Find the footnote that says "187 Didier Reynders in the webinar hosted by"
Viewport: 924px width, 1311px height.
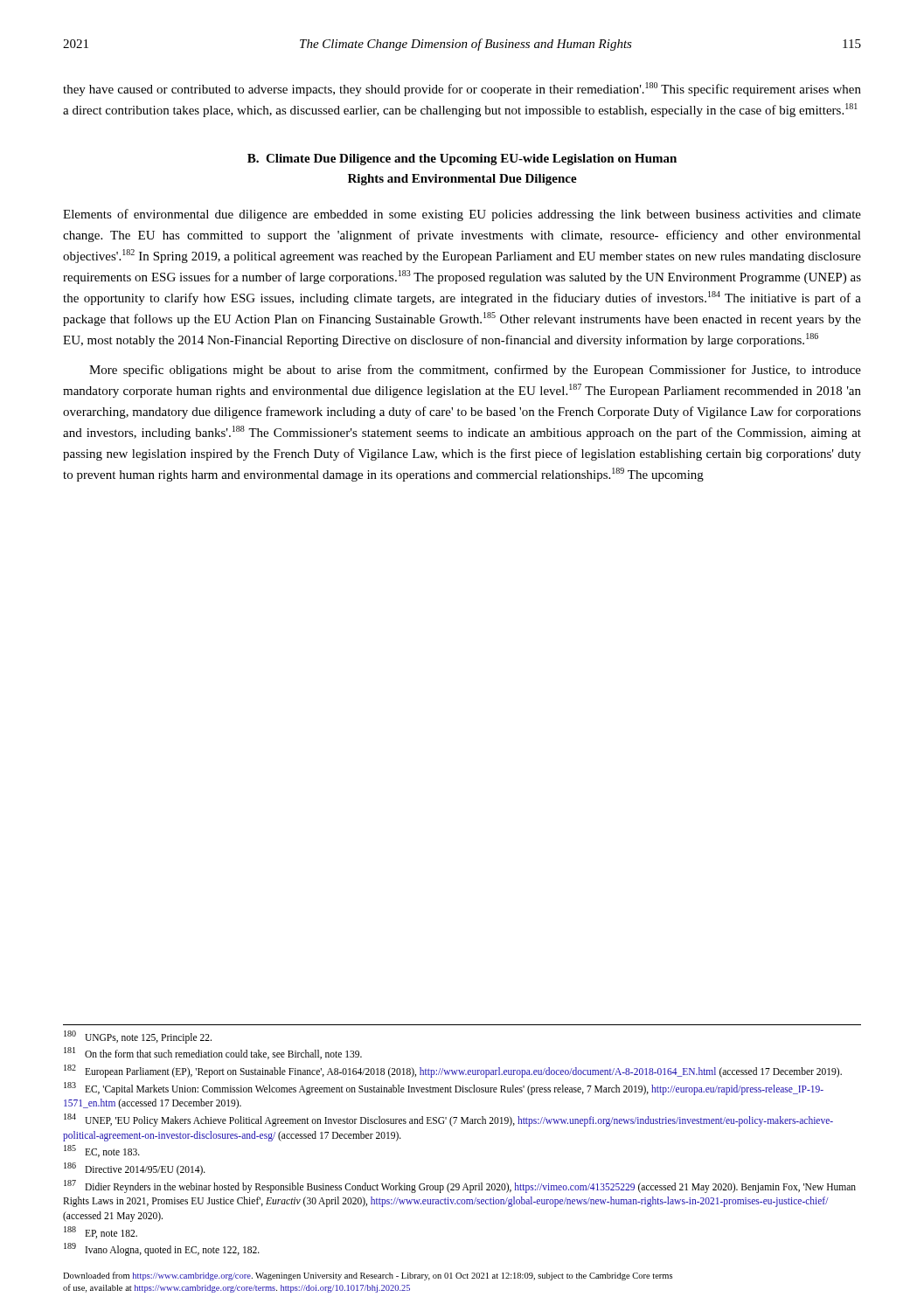click(x=459, y=1200)
